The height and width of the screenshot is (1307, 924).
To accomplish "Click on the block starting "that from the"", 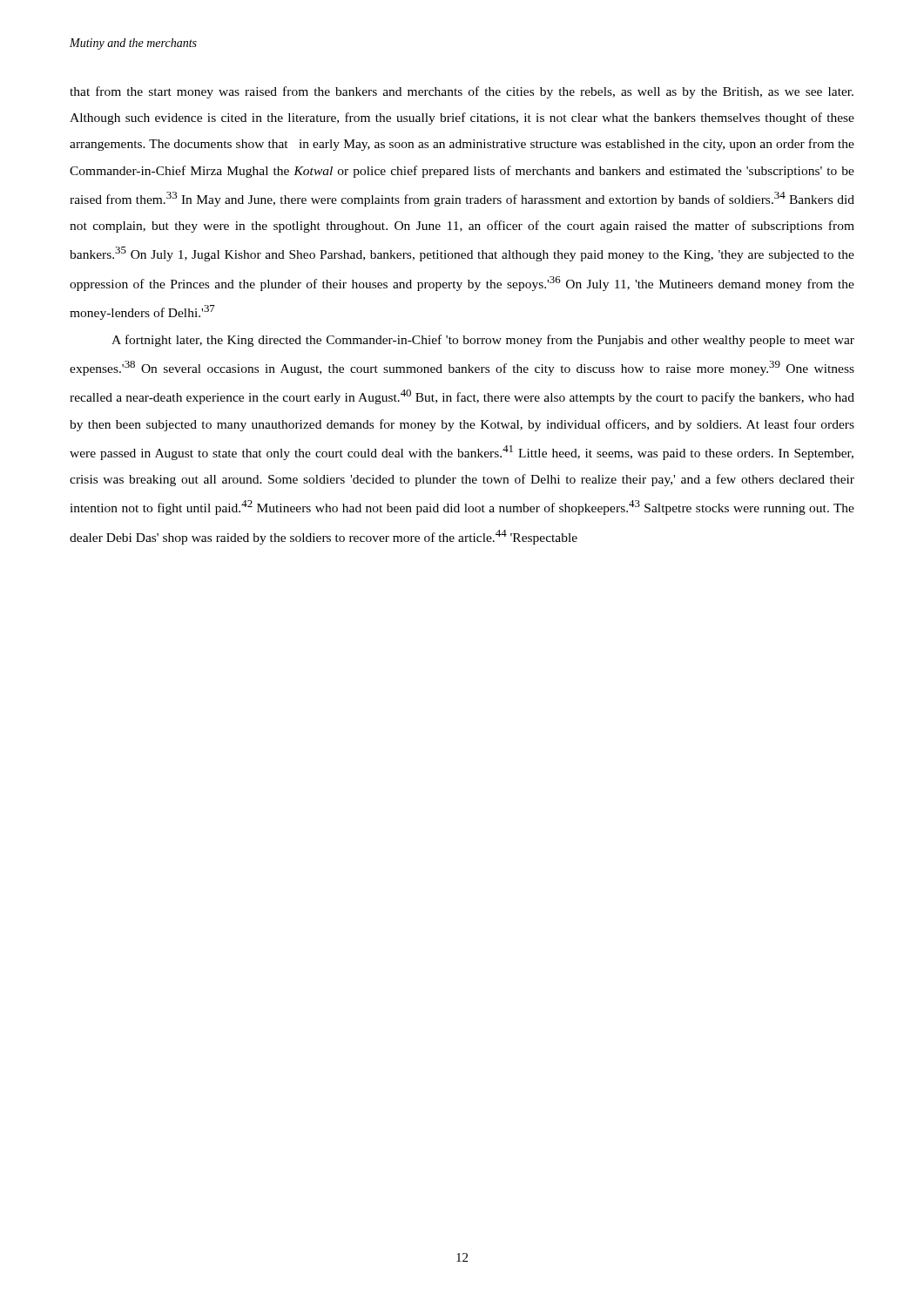I will tap(462, 92).
